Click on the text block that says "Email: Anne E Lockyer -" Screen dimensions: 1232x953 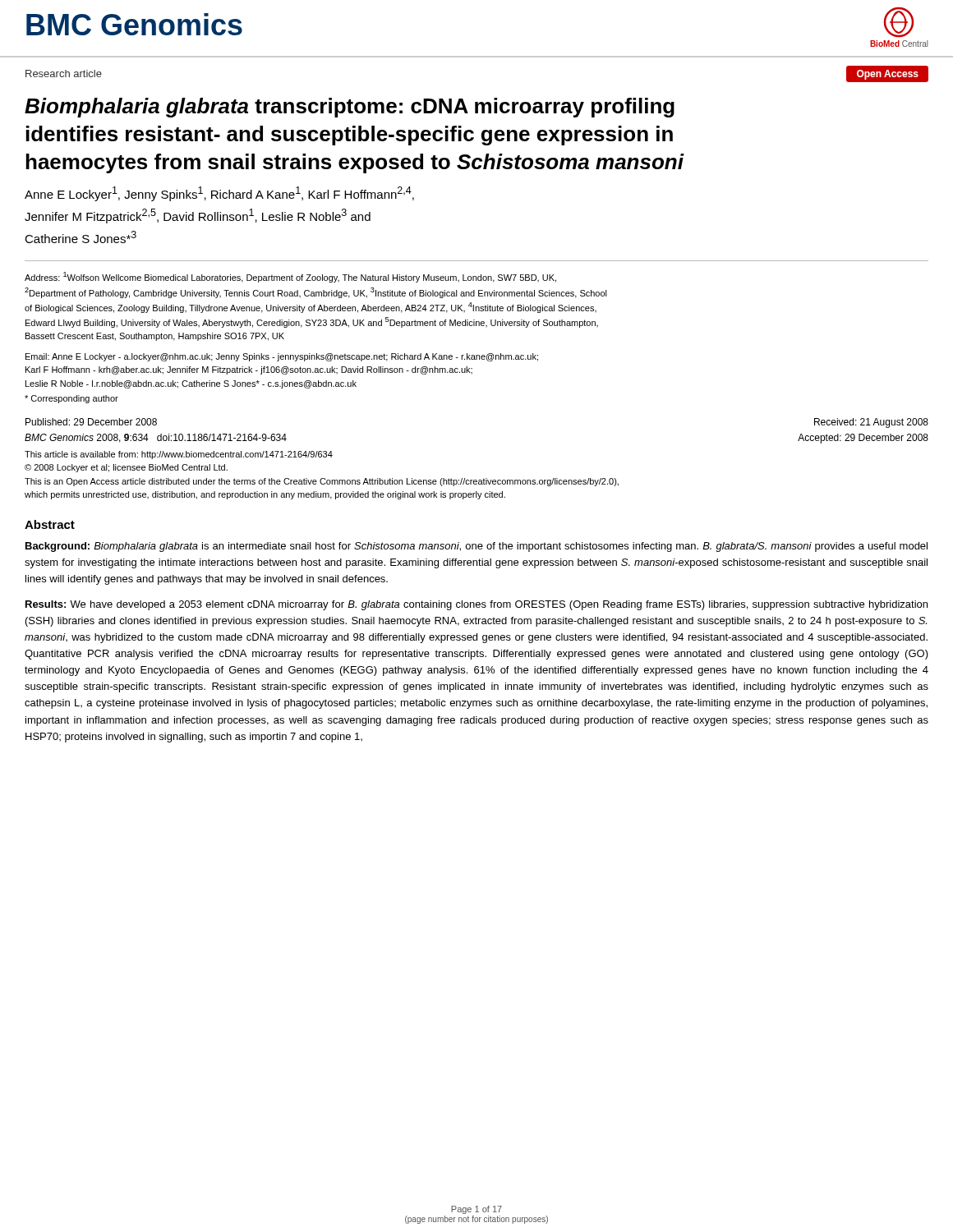[282, 370]
